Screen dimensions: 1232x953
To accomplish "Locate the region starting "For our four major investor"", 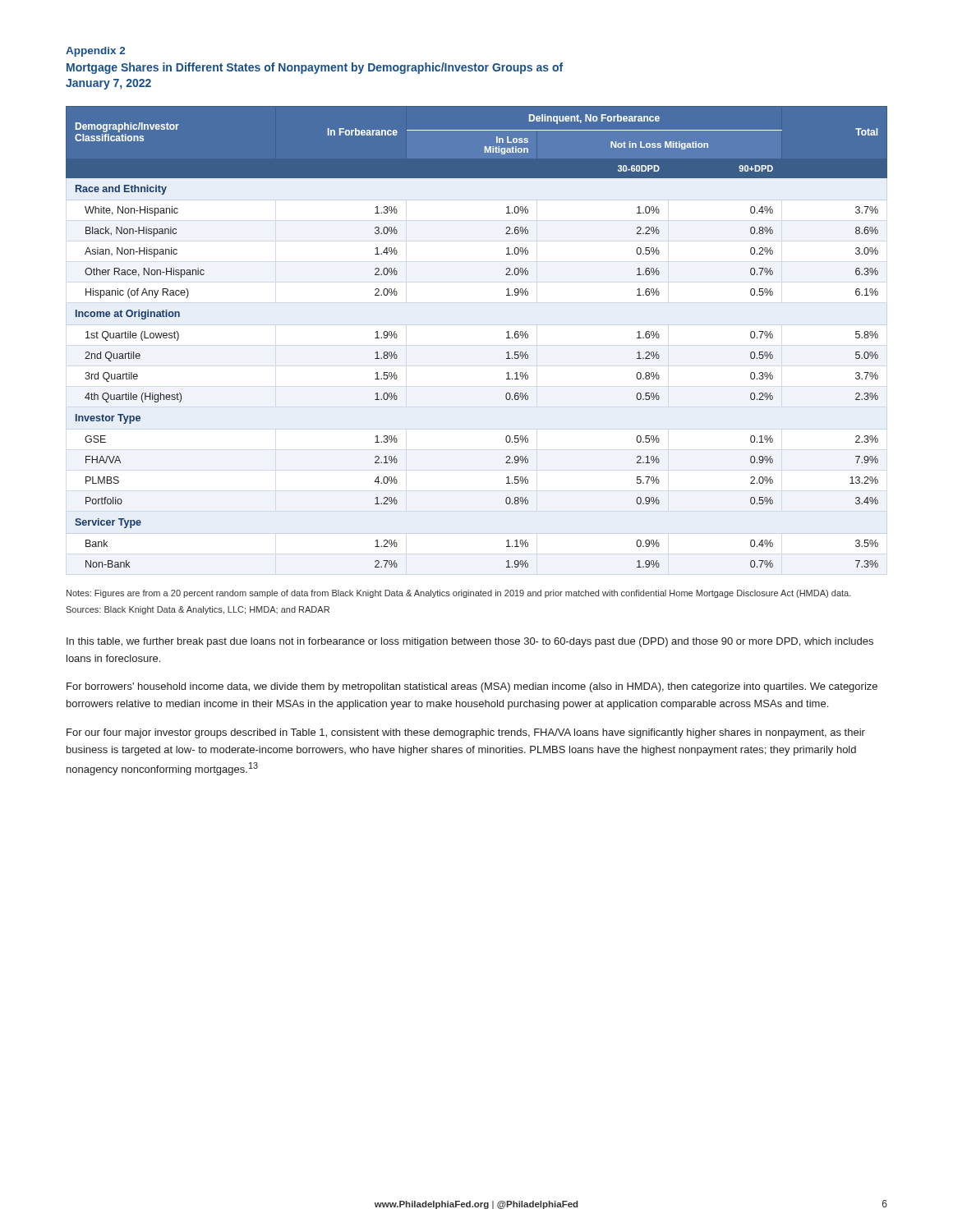I will coord(465,751).
